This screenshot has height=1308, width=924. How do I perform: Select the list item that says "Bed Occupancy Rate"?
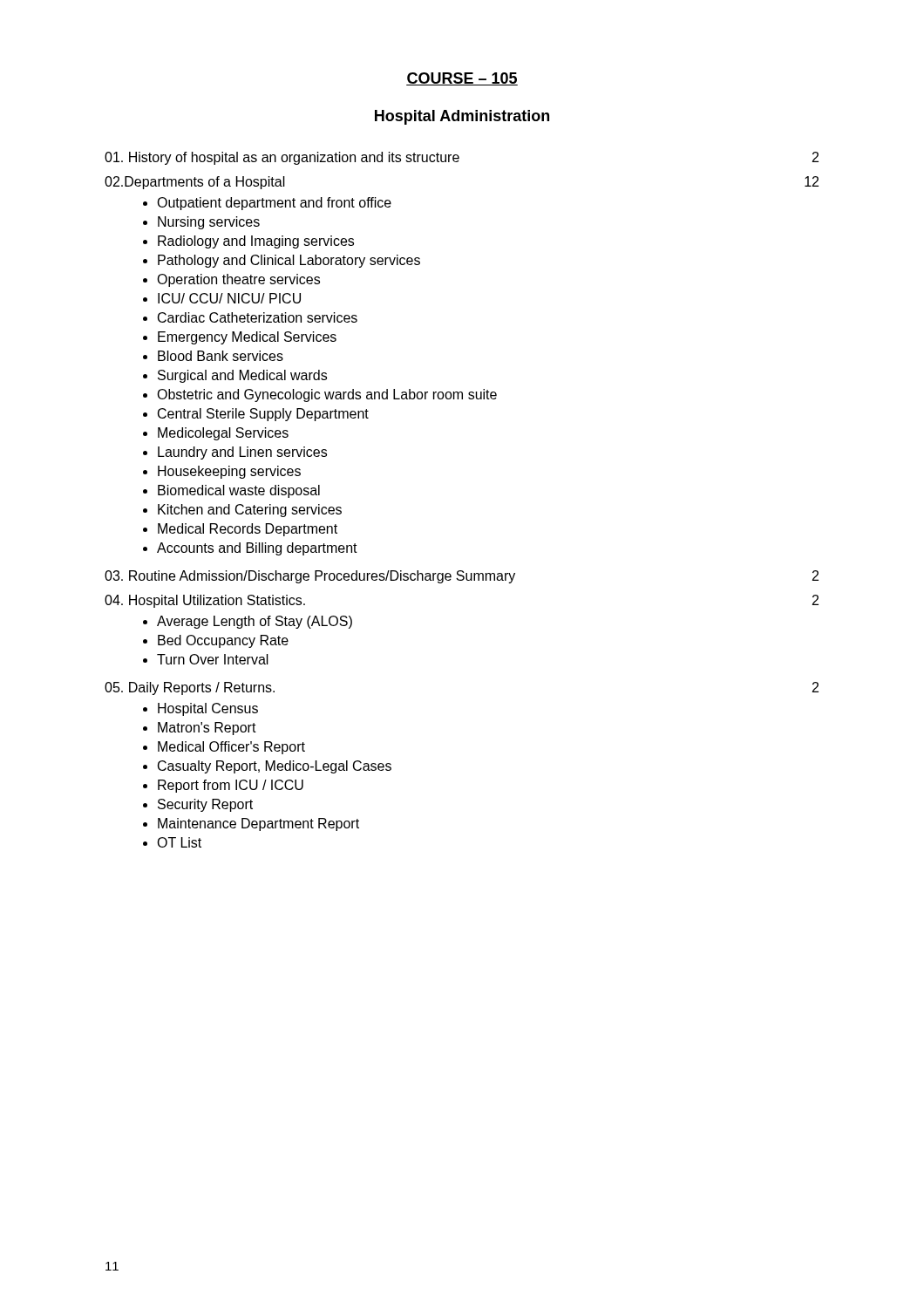(223, 640)
